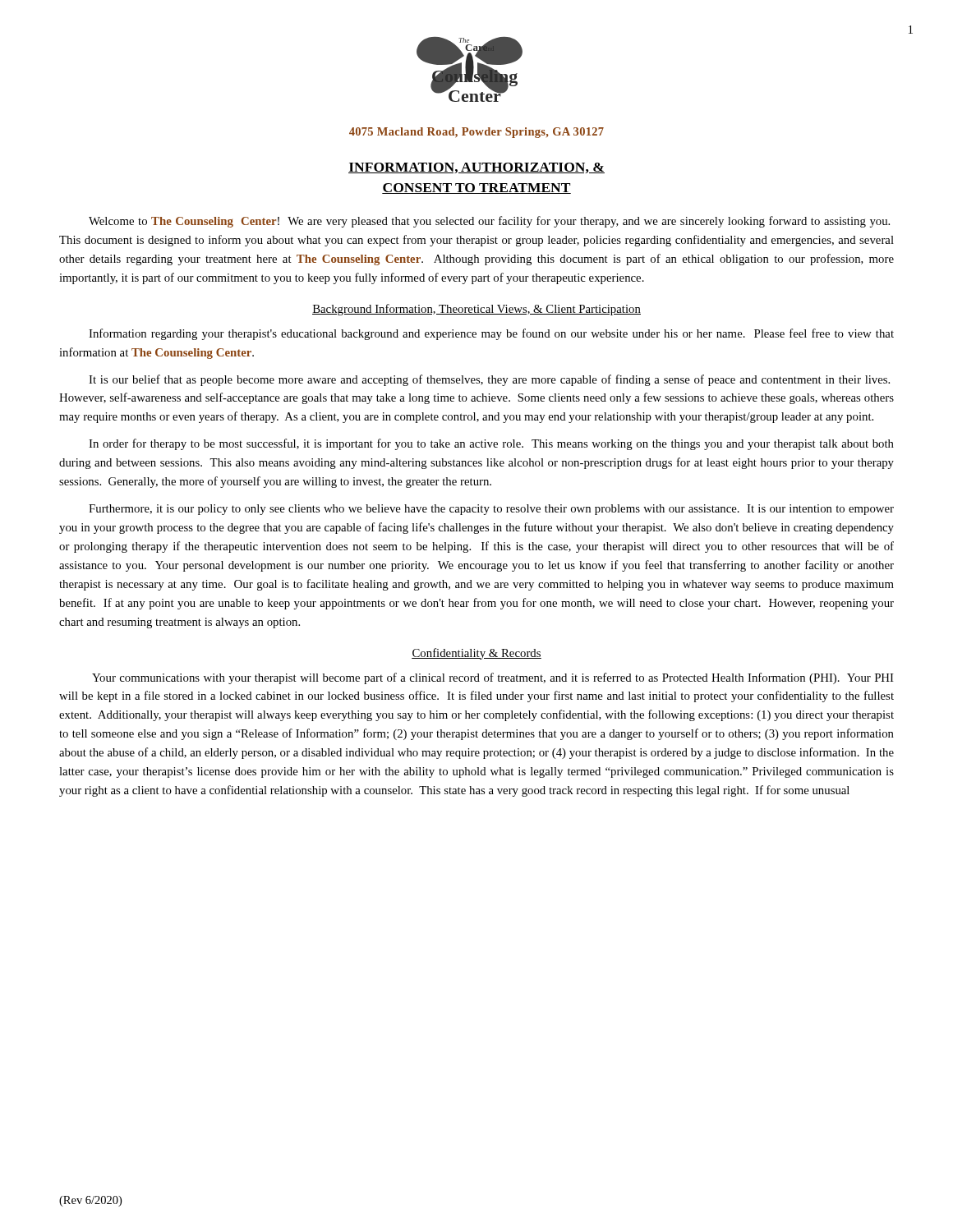Locate the title containing "INFORMATION, AUTHORIZATION, &CONSENT TO"
The width and height of the screenshot is (953, 1232).
pyautogui.click(x=476, y=177)
